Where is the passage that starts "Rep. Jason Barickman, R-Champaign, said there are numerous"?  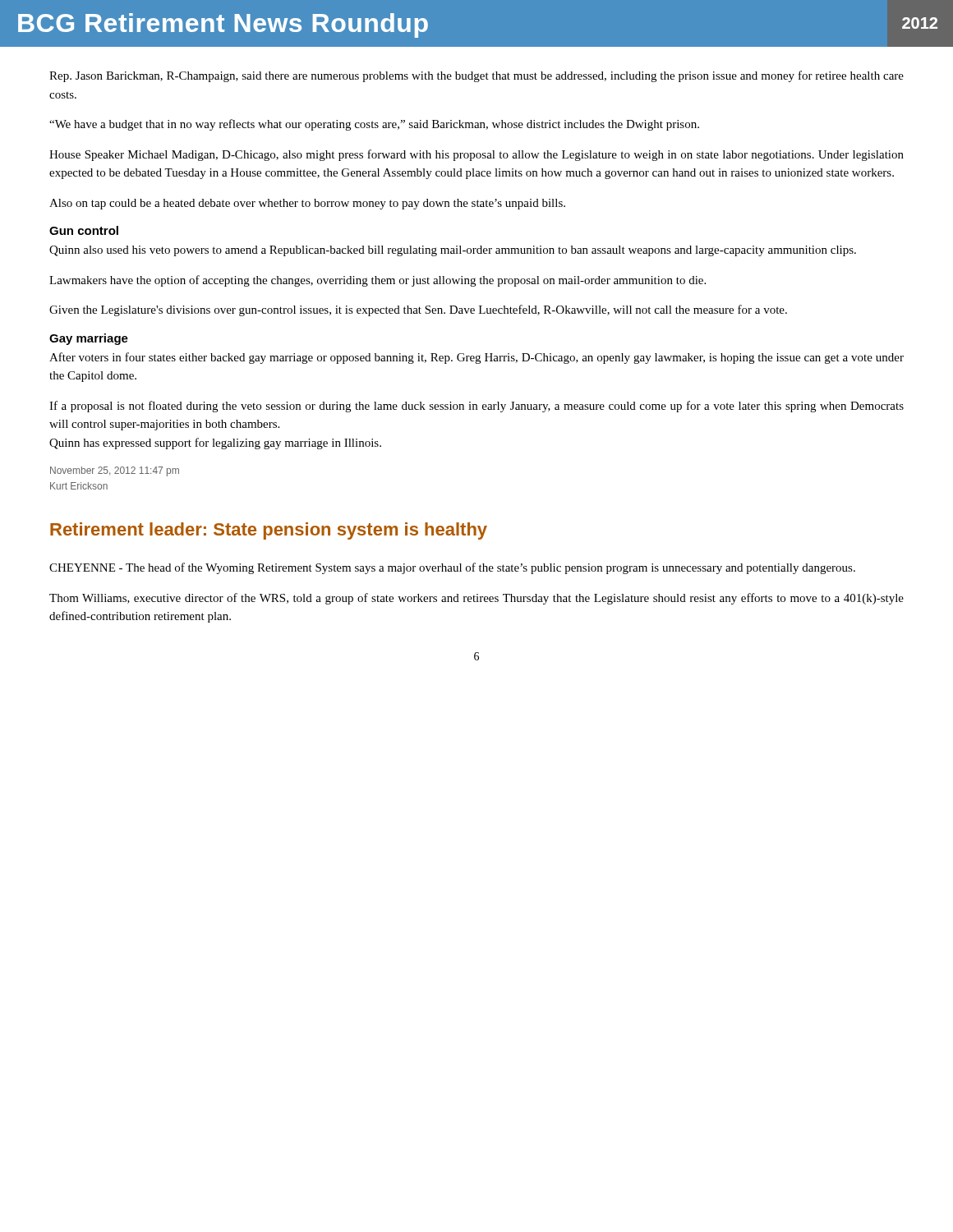click(476, 85)
